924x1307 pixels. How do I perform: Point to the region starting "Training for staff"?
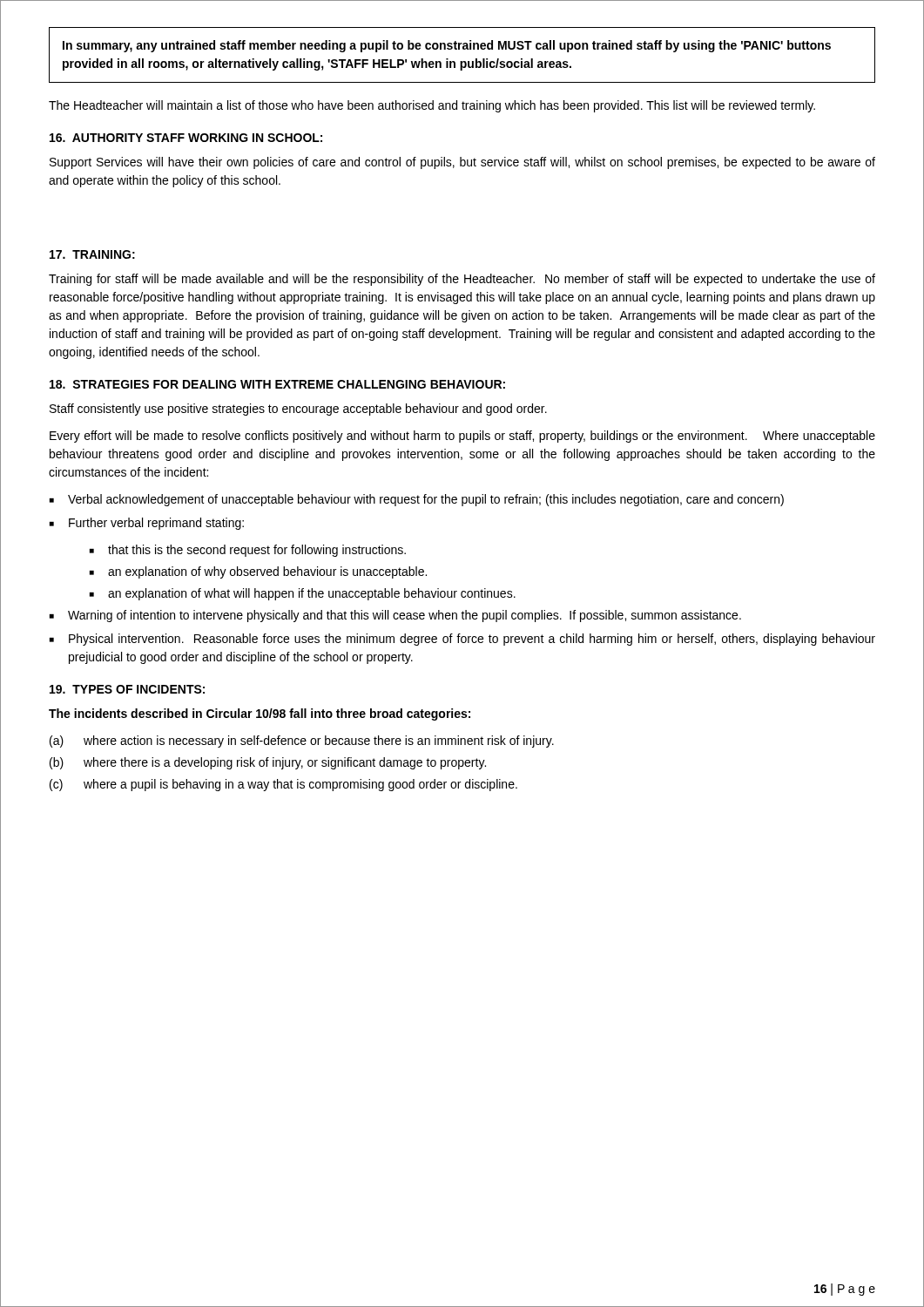(x=462, y=316)
